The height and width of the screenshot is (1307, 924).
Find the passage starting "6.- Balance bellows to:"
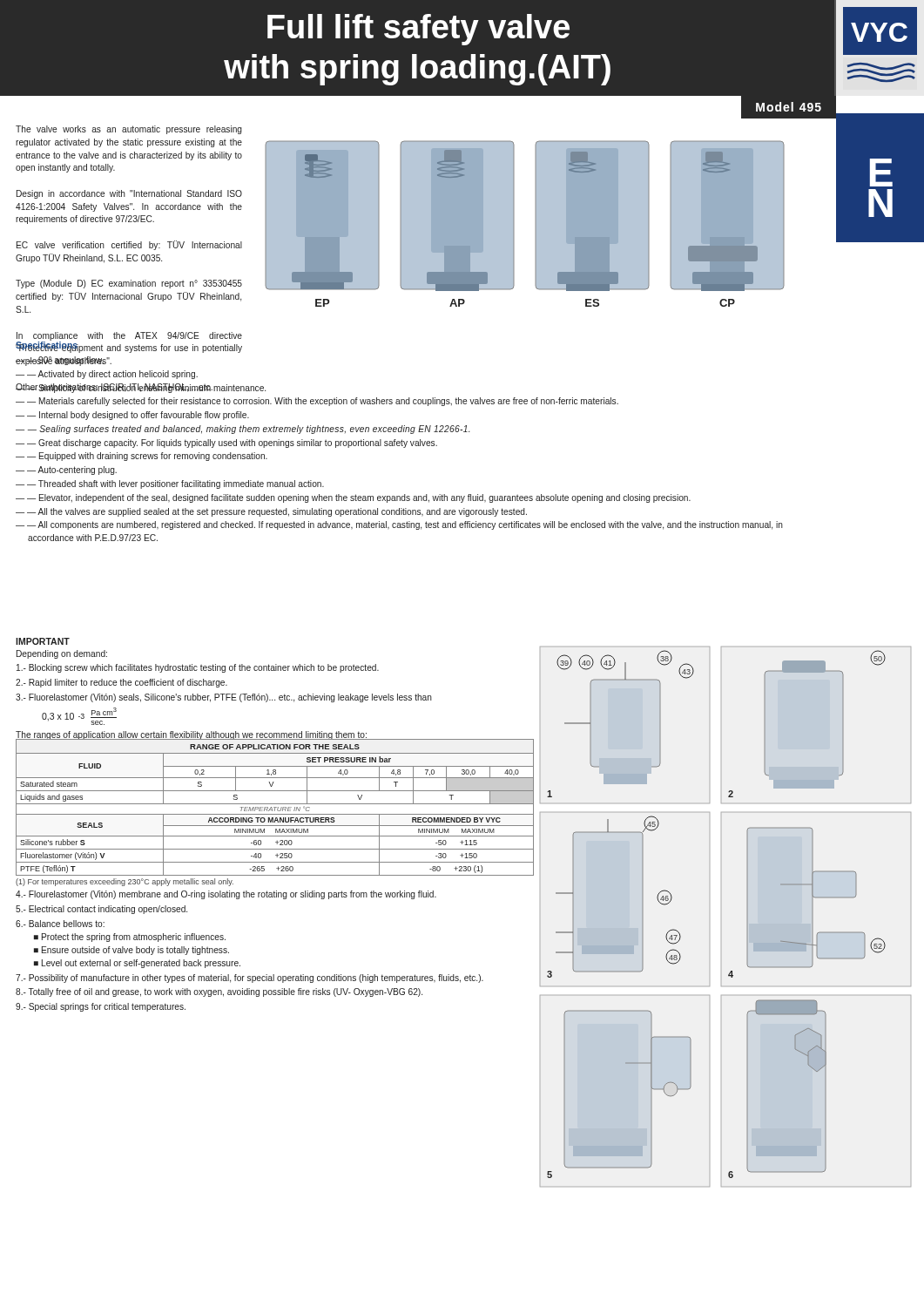60,924
